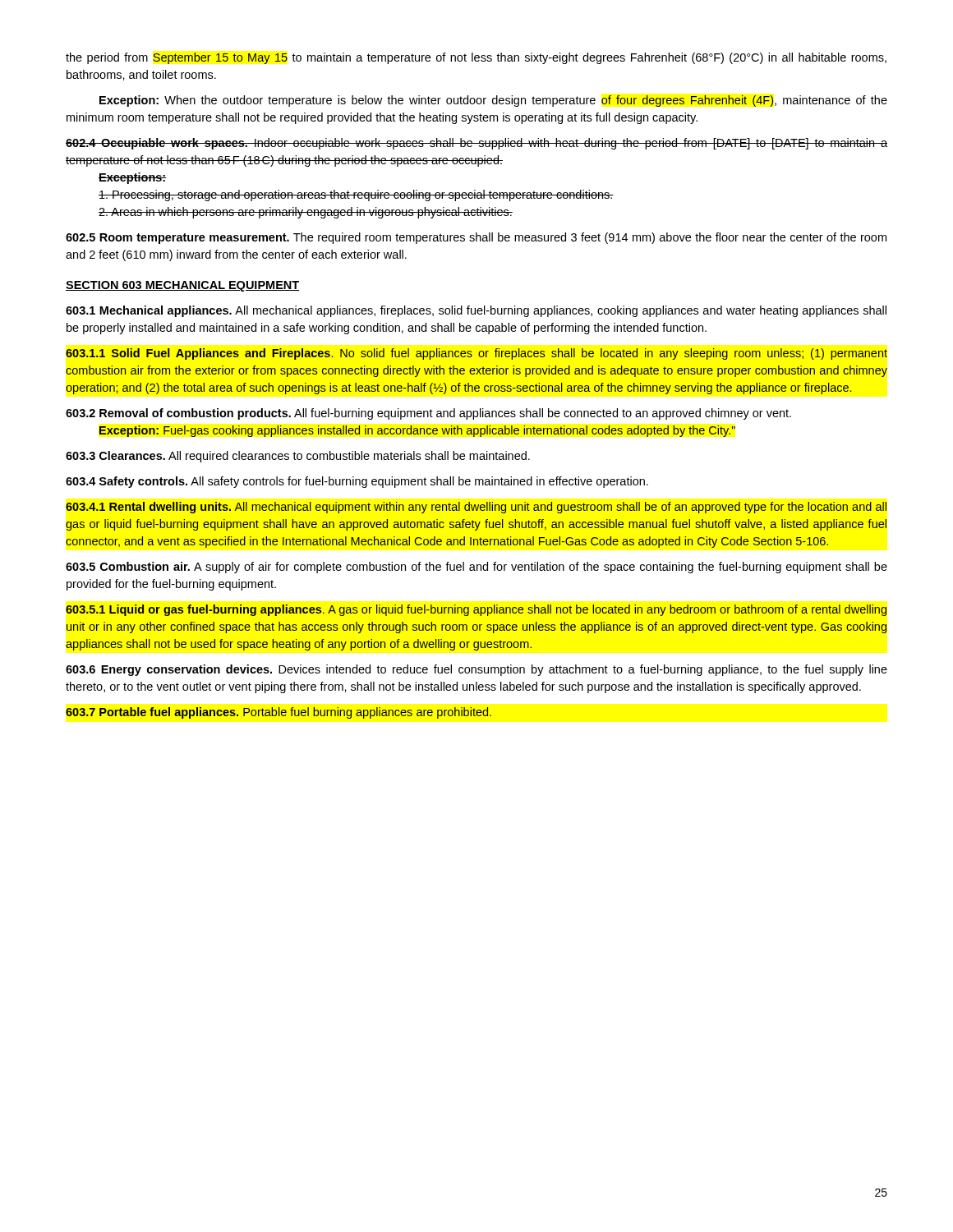Click on the region starting "5 Combustion air. A supply of"
This screenshot has height=1232, width=953.
pos(476,576)
